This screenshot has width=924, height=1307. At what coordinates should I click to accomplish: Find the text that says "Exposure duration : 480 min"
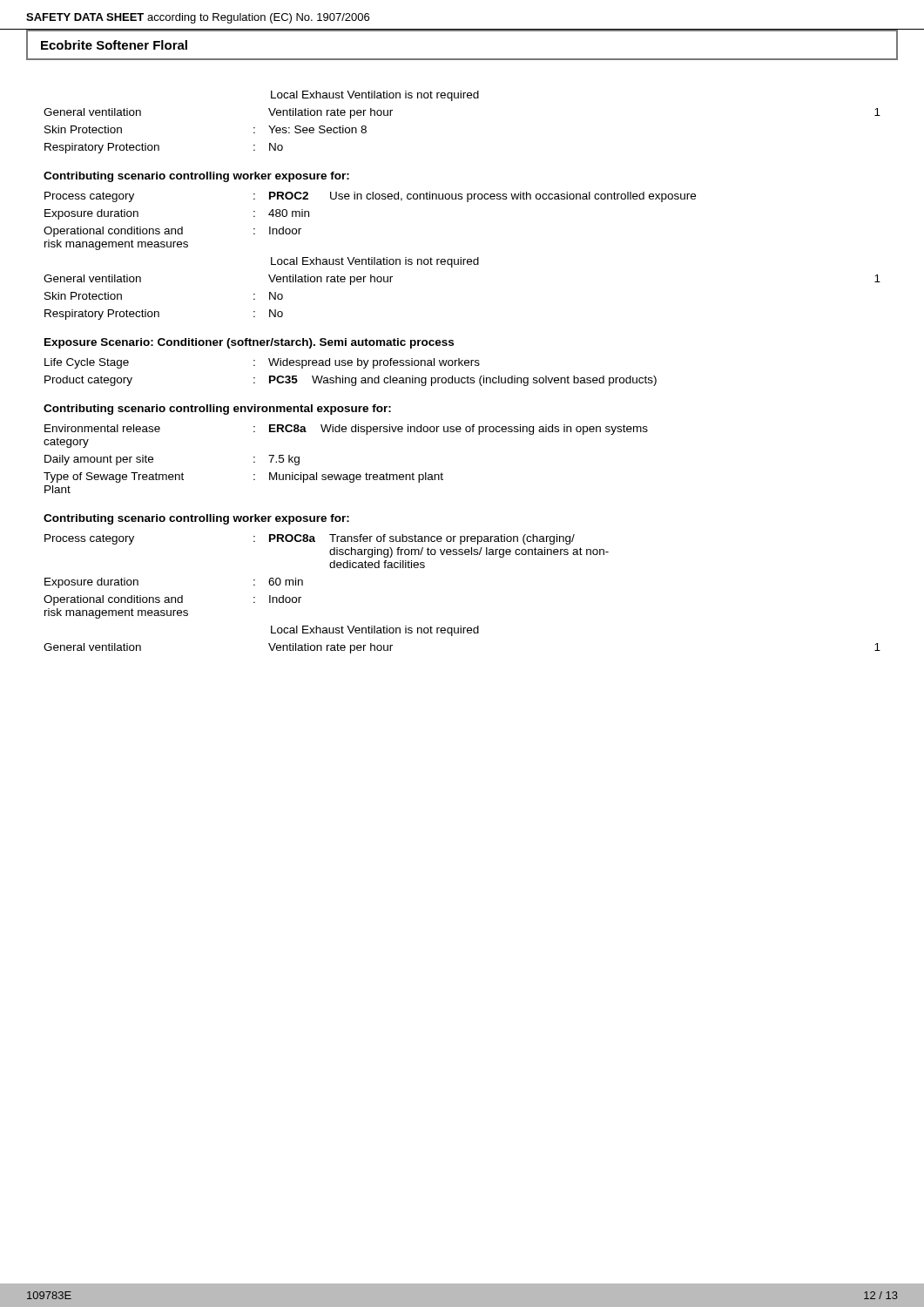(88, 214)
